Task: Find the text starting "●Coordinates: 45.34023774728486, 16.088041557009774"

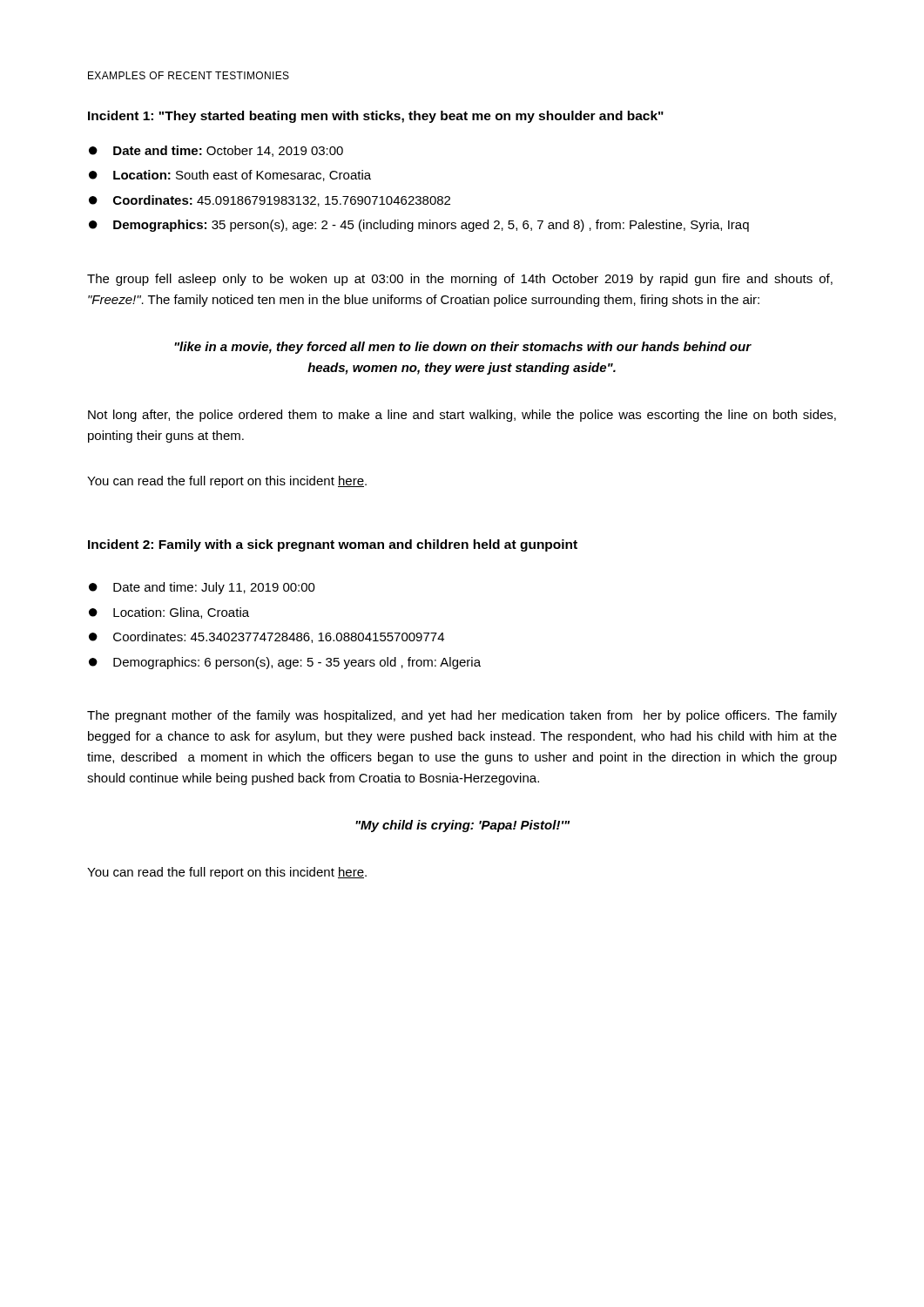Action: (266, 637)
